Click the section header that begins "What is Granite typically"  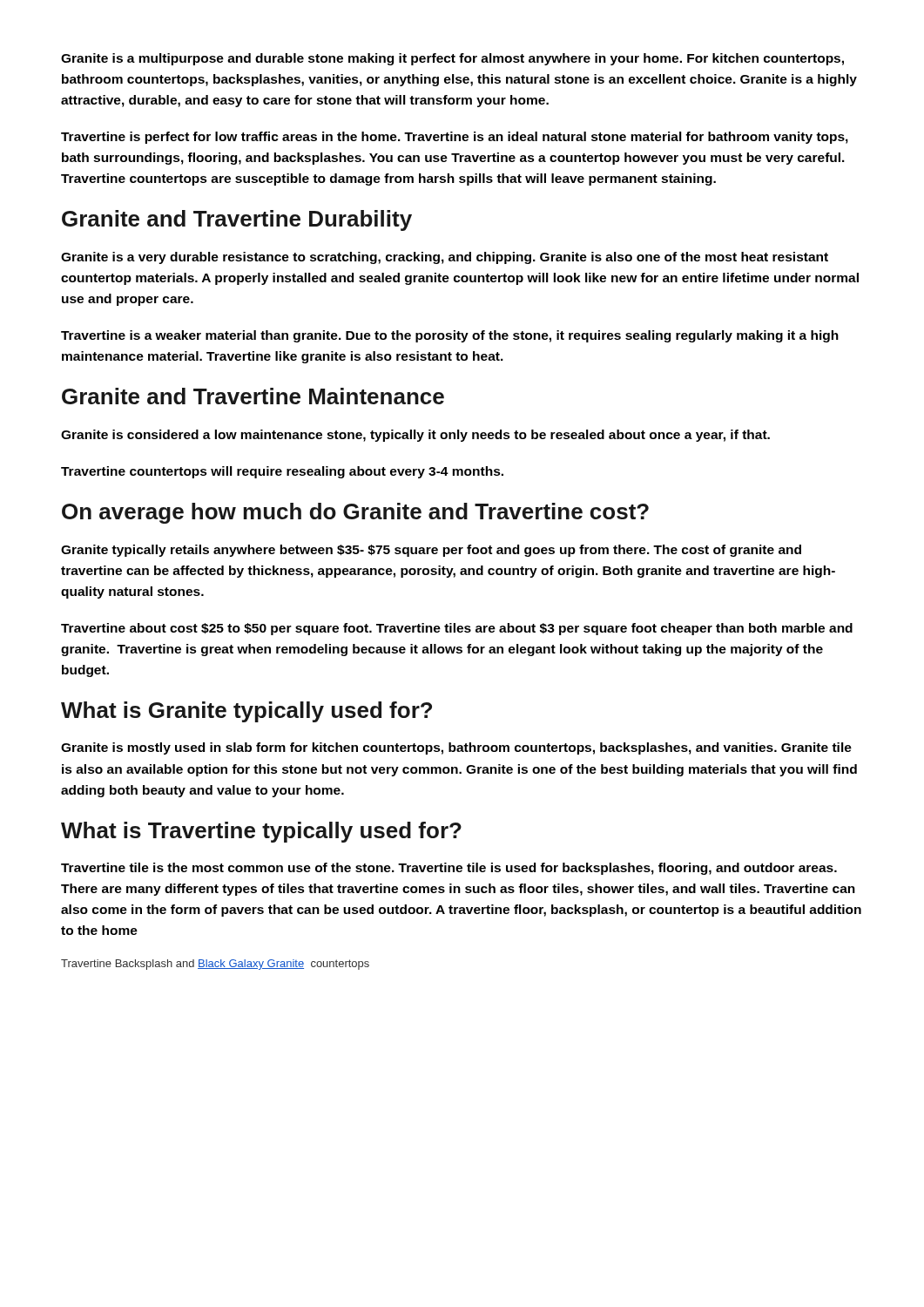[x=247, y=710]
